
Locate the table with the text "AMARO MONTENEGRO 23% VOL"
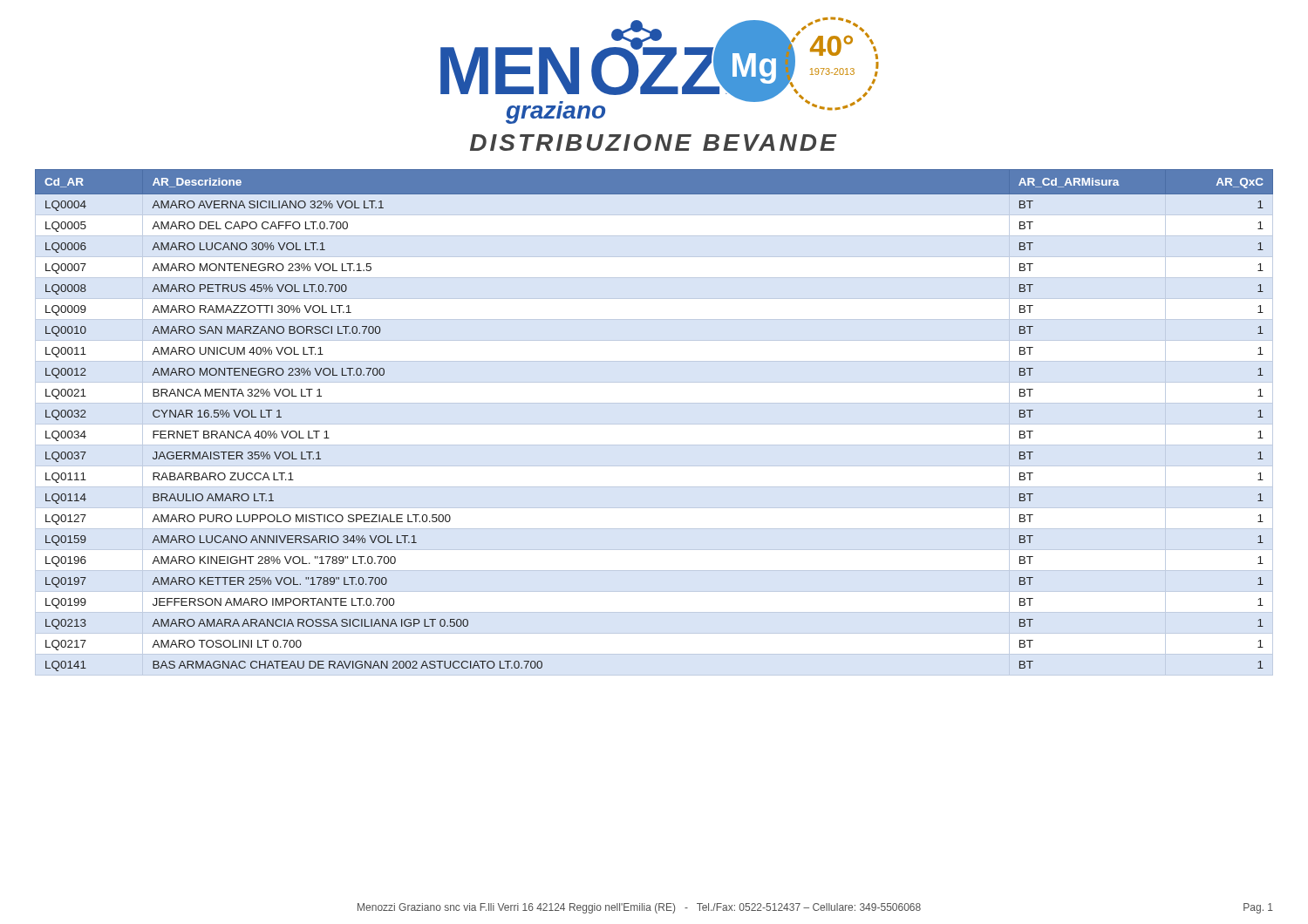(654, 422)
